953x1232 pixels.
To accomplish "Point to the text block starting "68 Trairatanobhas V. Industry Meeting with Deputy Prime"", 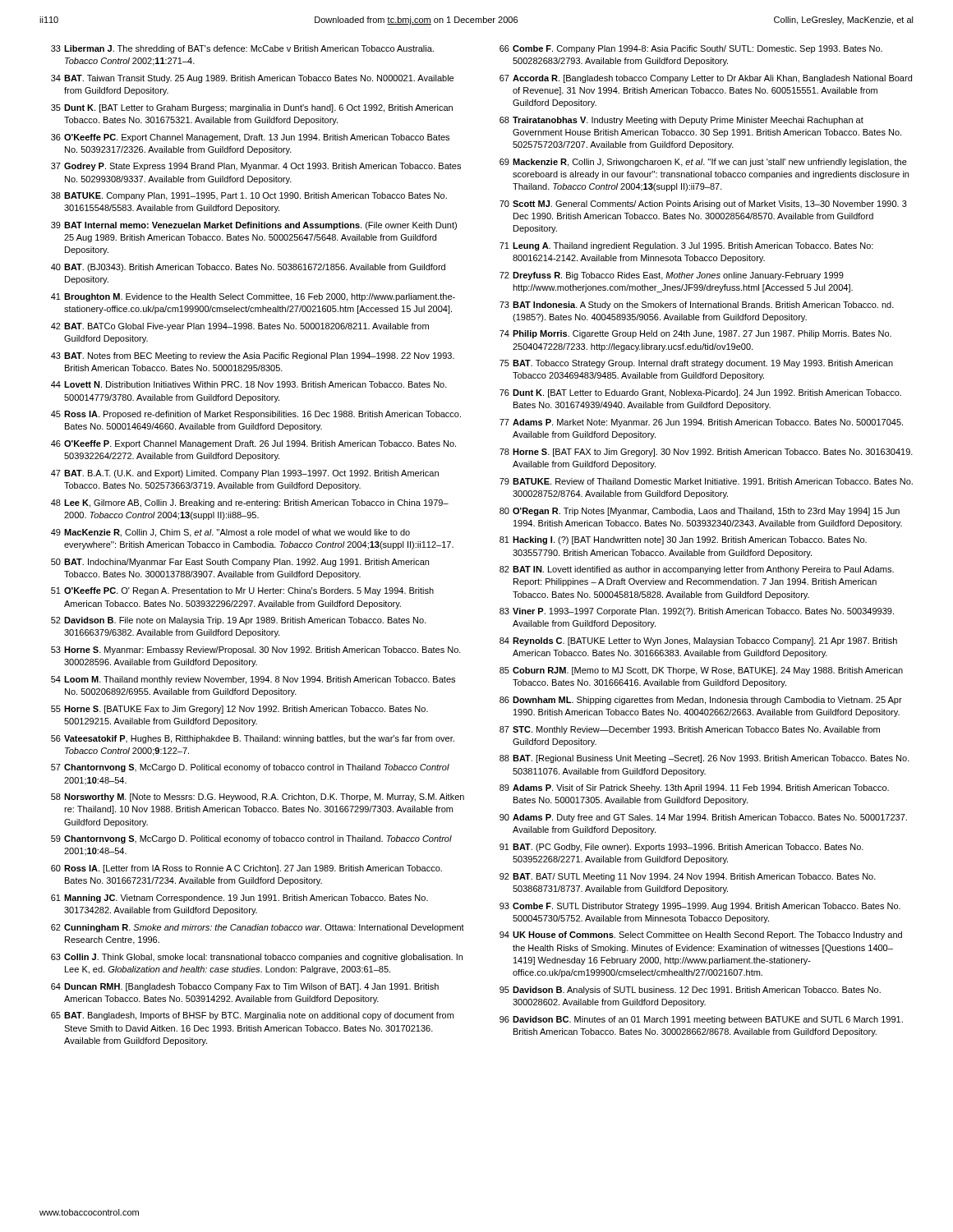I will [701, 133].
